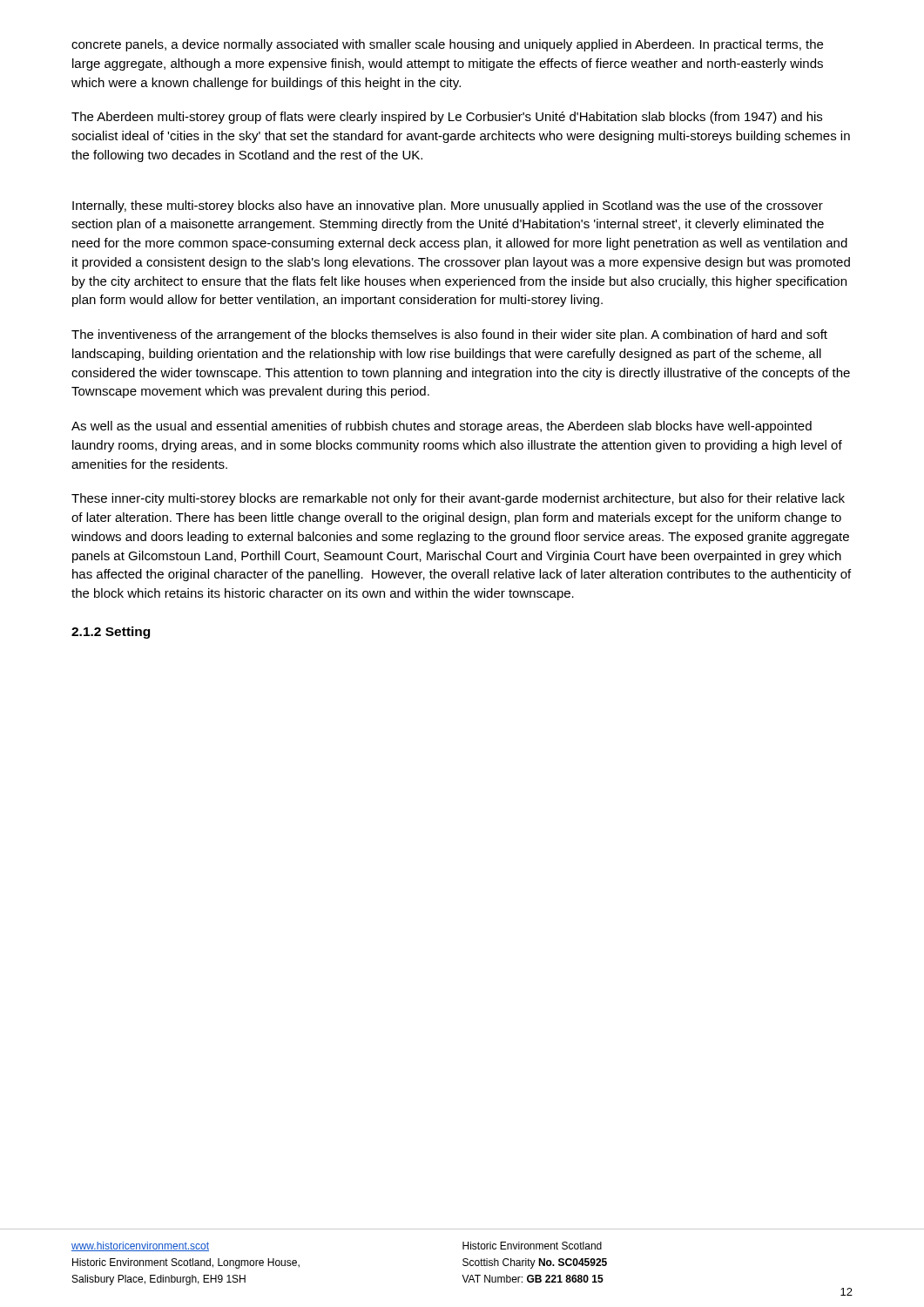The image size is (924, 1307).
Task: Select the text block that reads "These inner-city multi-storey blocks are remarkable not only"
Action: coord(461,546)
